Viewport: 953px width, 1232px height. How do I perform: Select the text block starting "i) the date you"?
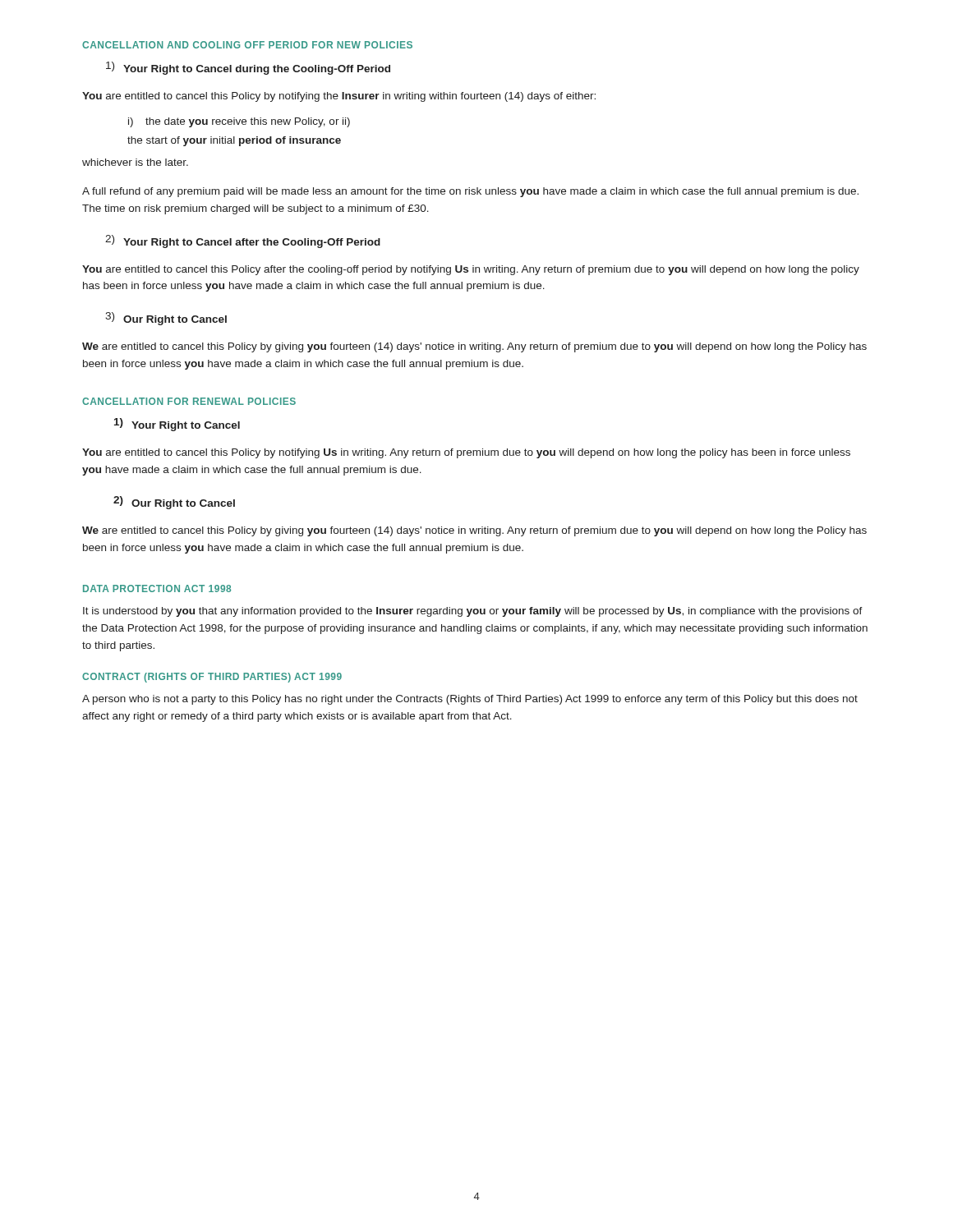pos(239,122)
